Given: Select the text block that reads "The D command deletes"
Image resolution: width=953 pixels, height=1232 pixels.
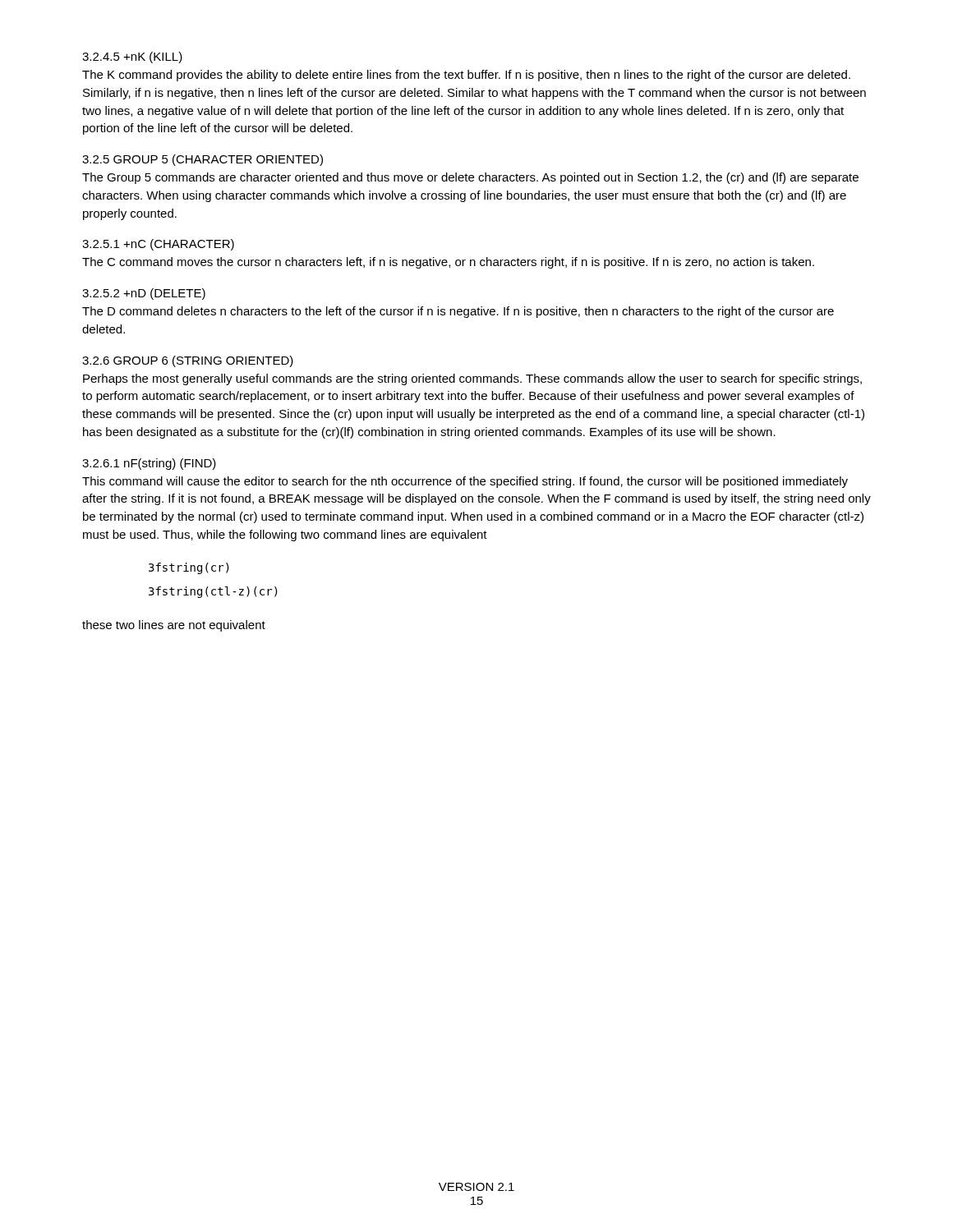Looking at the screenshot, I should point(458,320).
